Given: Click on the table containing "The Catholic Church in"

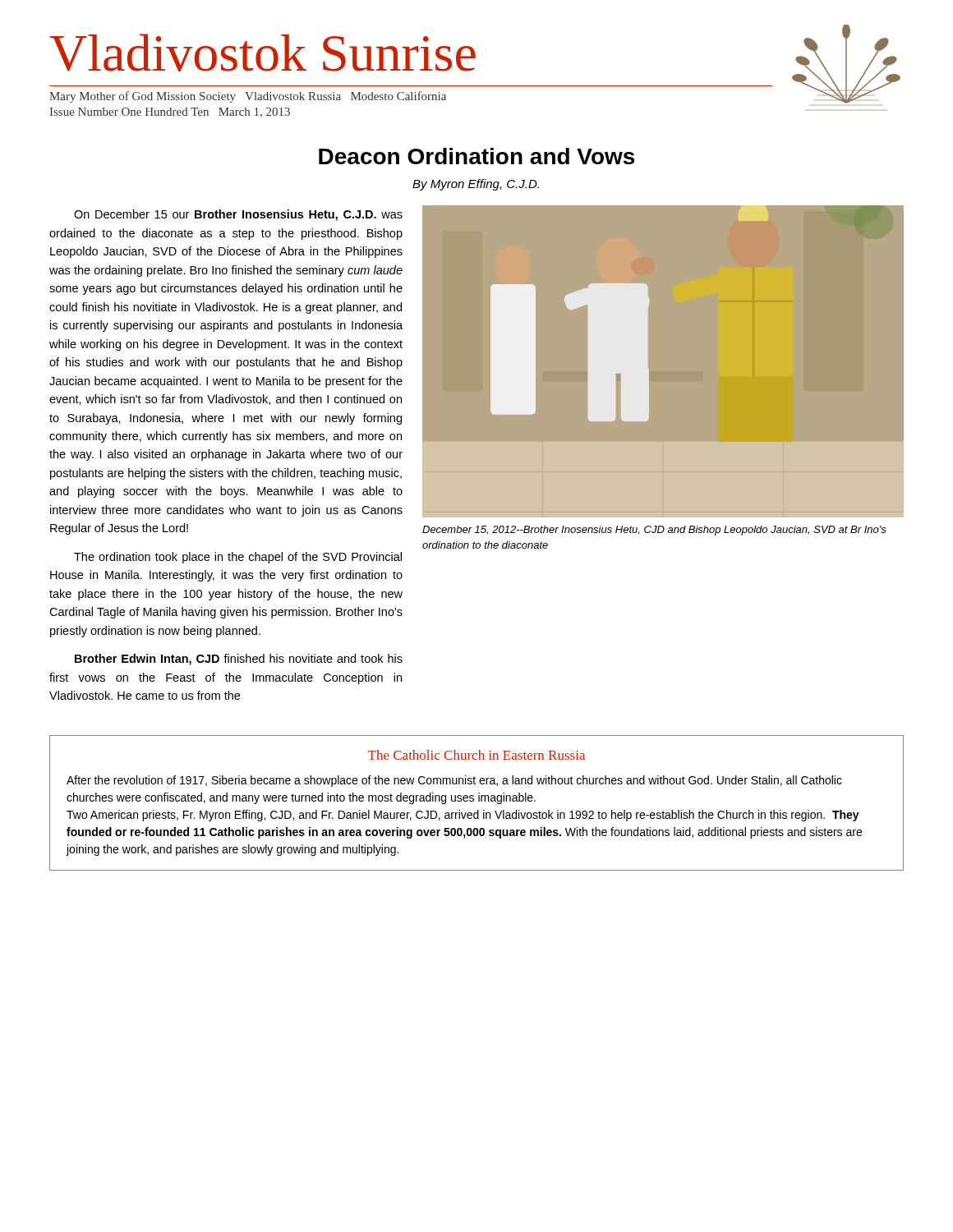Looking at the screenshot, I should point(476,803).
